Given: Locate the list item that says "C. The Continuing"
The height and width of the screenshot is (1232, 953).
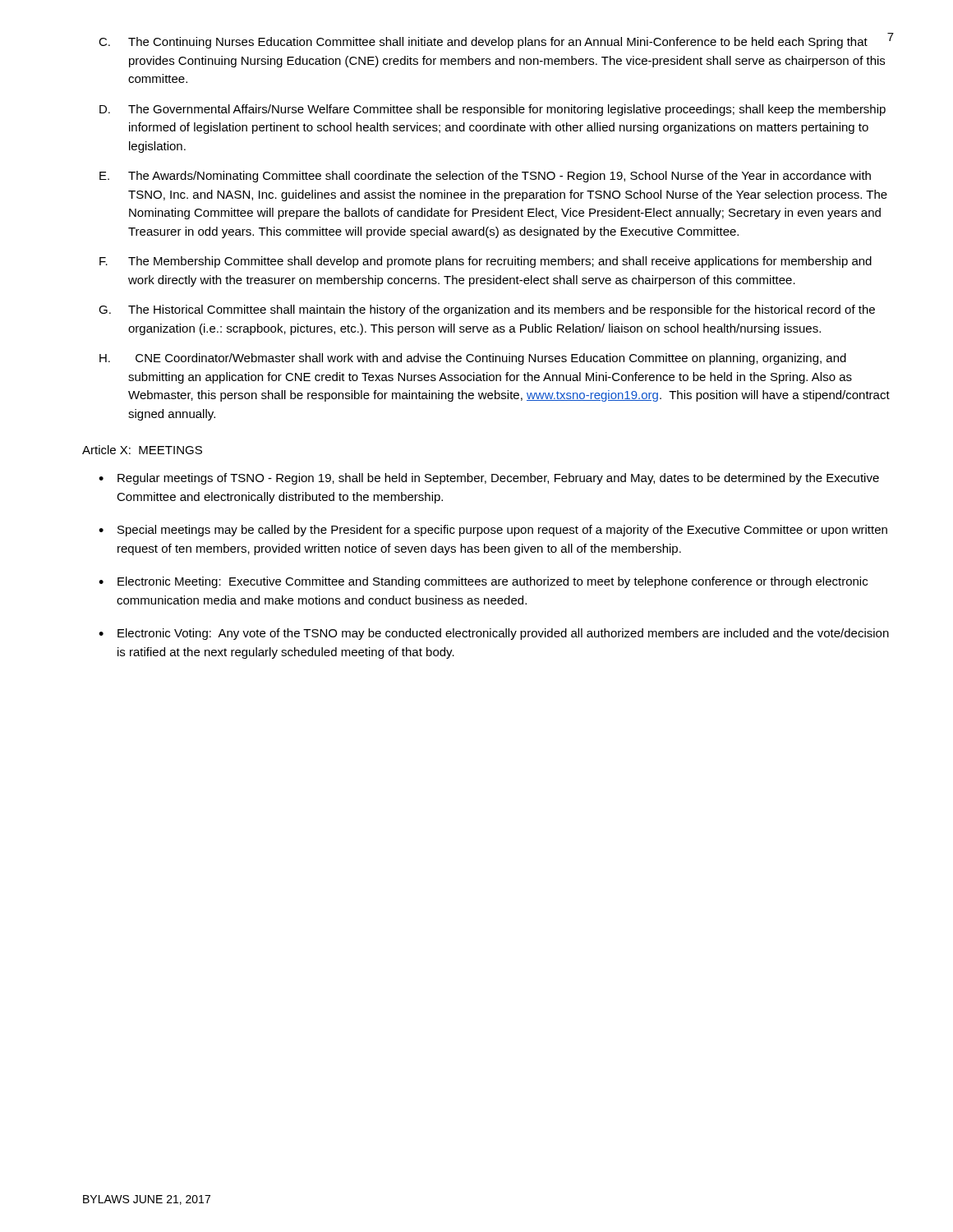Looking at the screenshot, I should pos(496,61).
